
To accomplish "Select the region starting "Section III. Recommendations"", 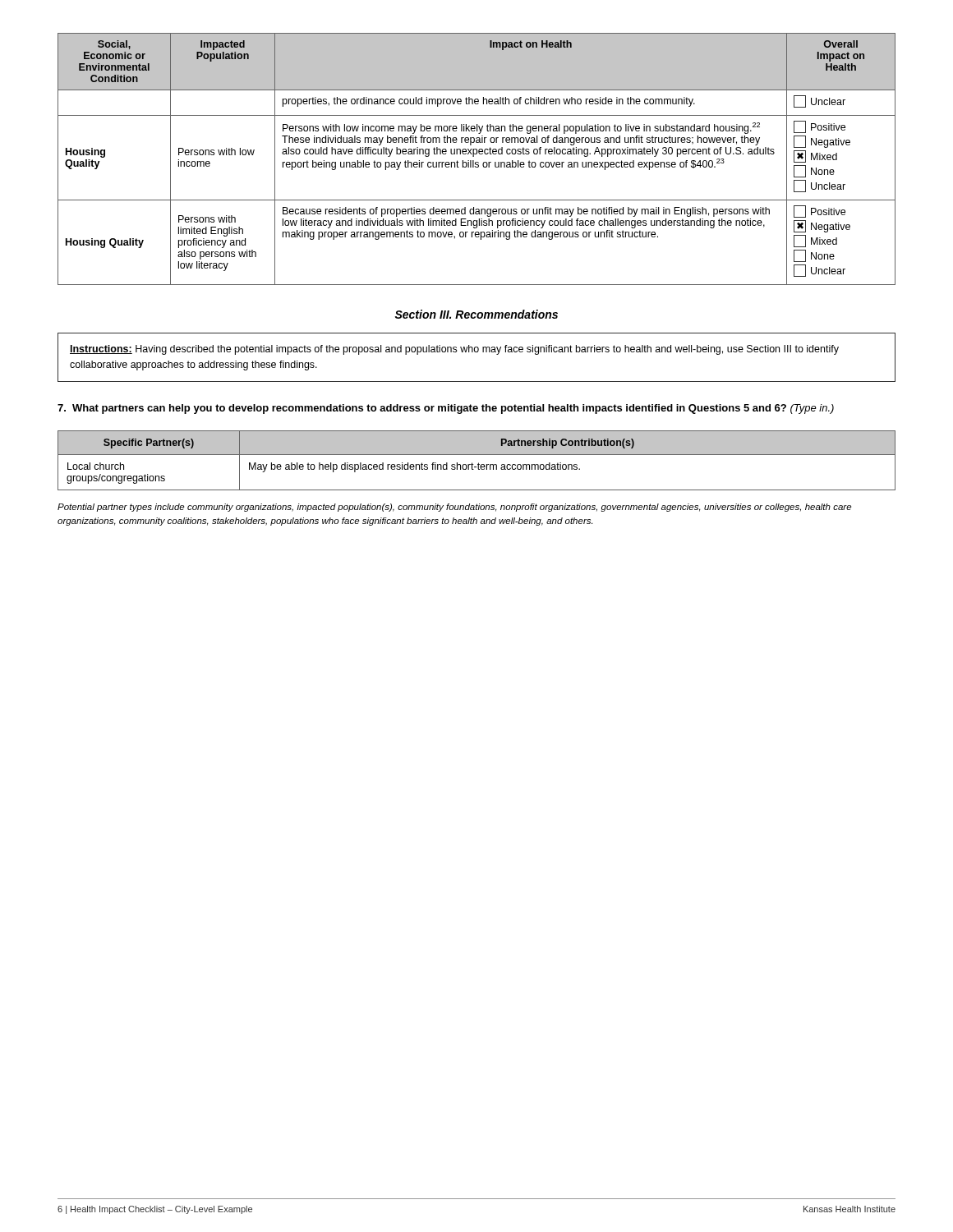I will pyautogui.click(x=476, y=315).
